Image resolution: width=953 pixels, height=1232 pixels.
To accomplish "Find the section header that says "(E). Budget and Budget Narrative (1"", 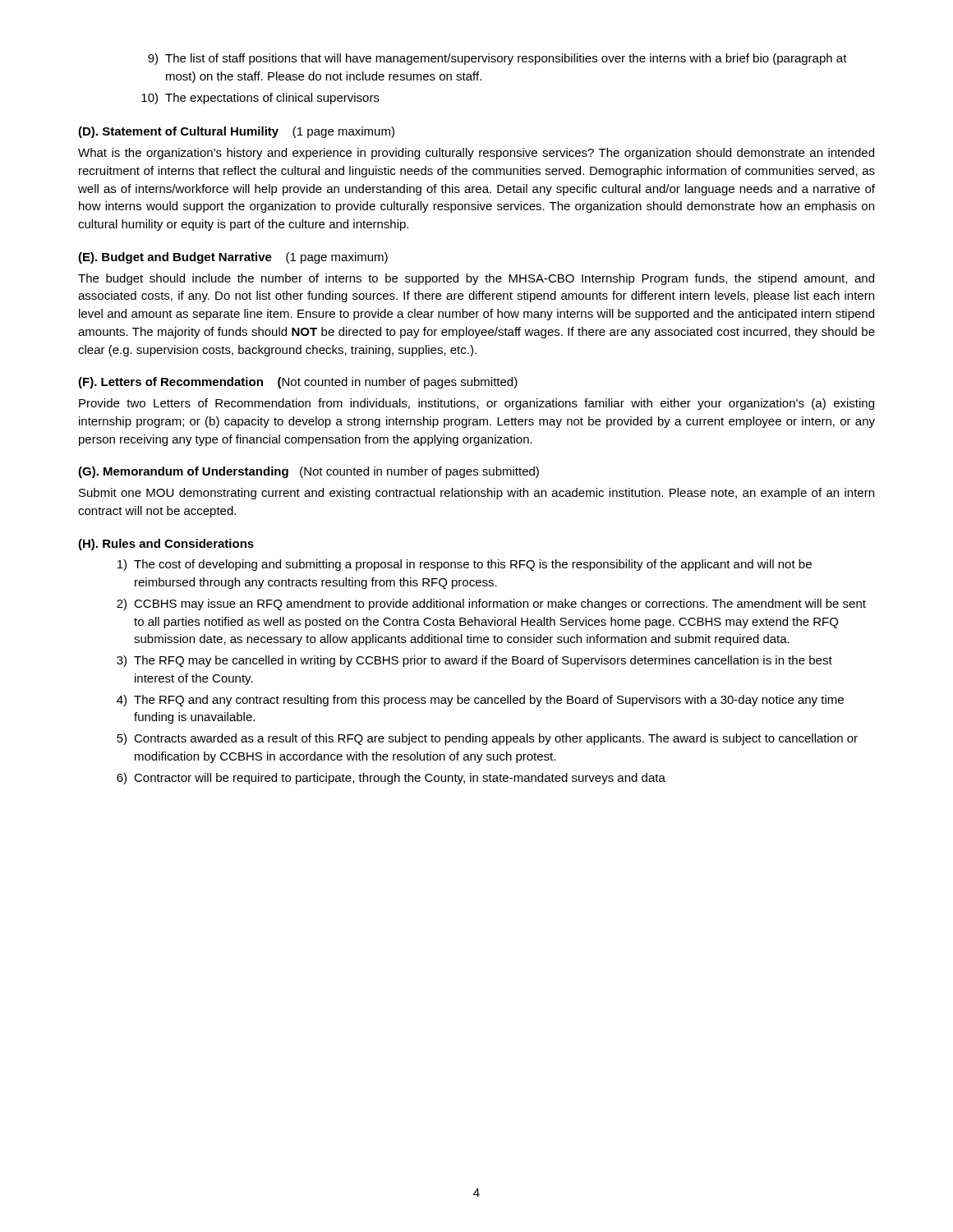I will pos(233,256).
